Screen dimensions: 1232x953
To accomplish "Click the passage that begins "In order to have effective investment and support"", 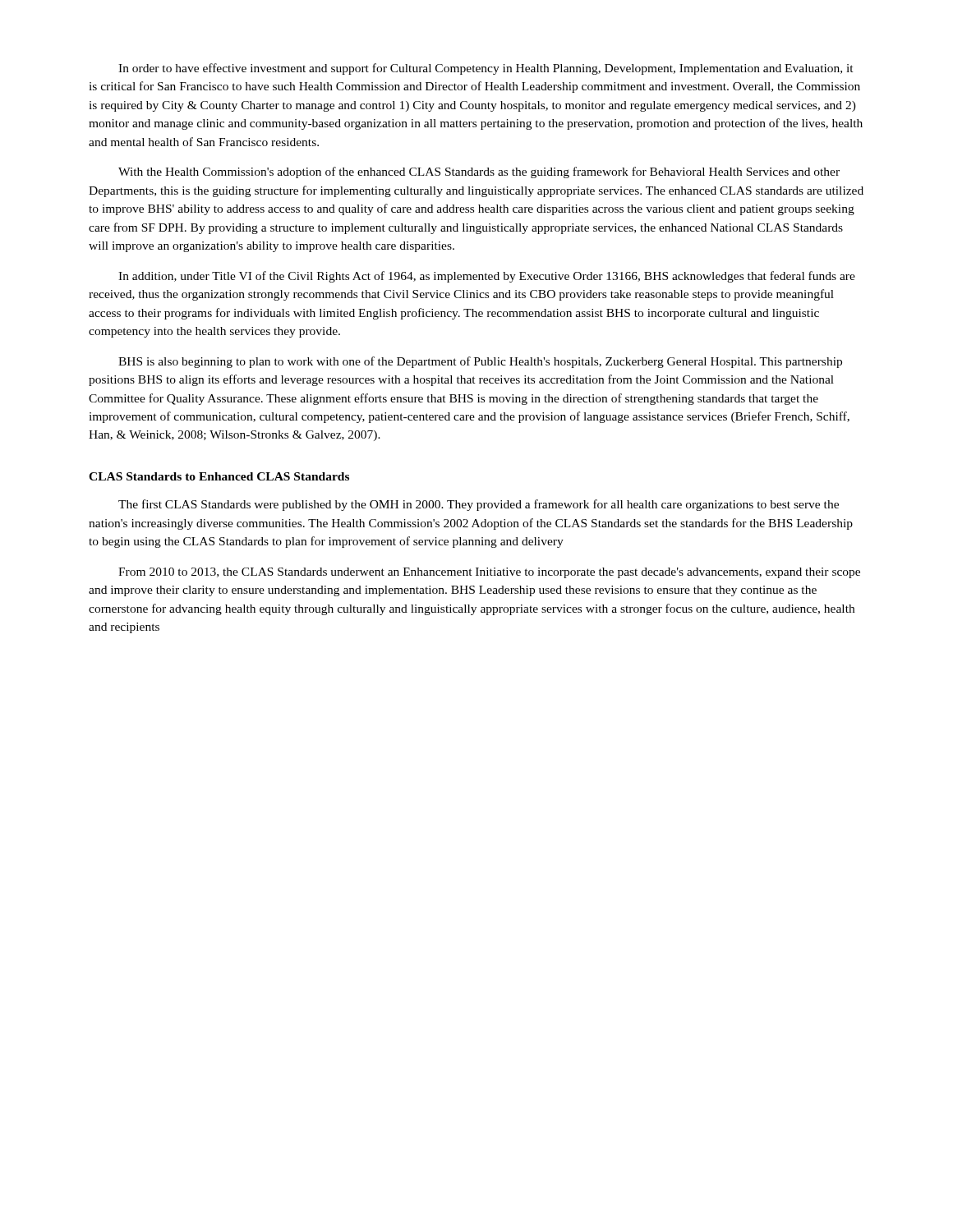I will point(476,105).
